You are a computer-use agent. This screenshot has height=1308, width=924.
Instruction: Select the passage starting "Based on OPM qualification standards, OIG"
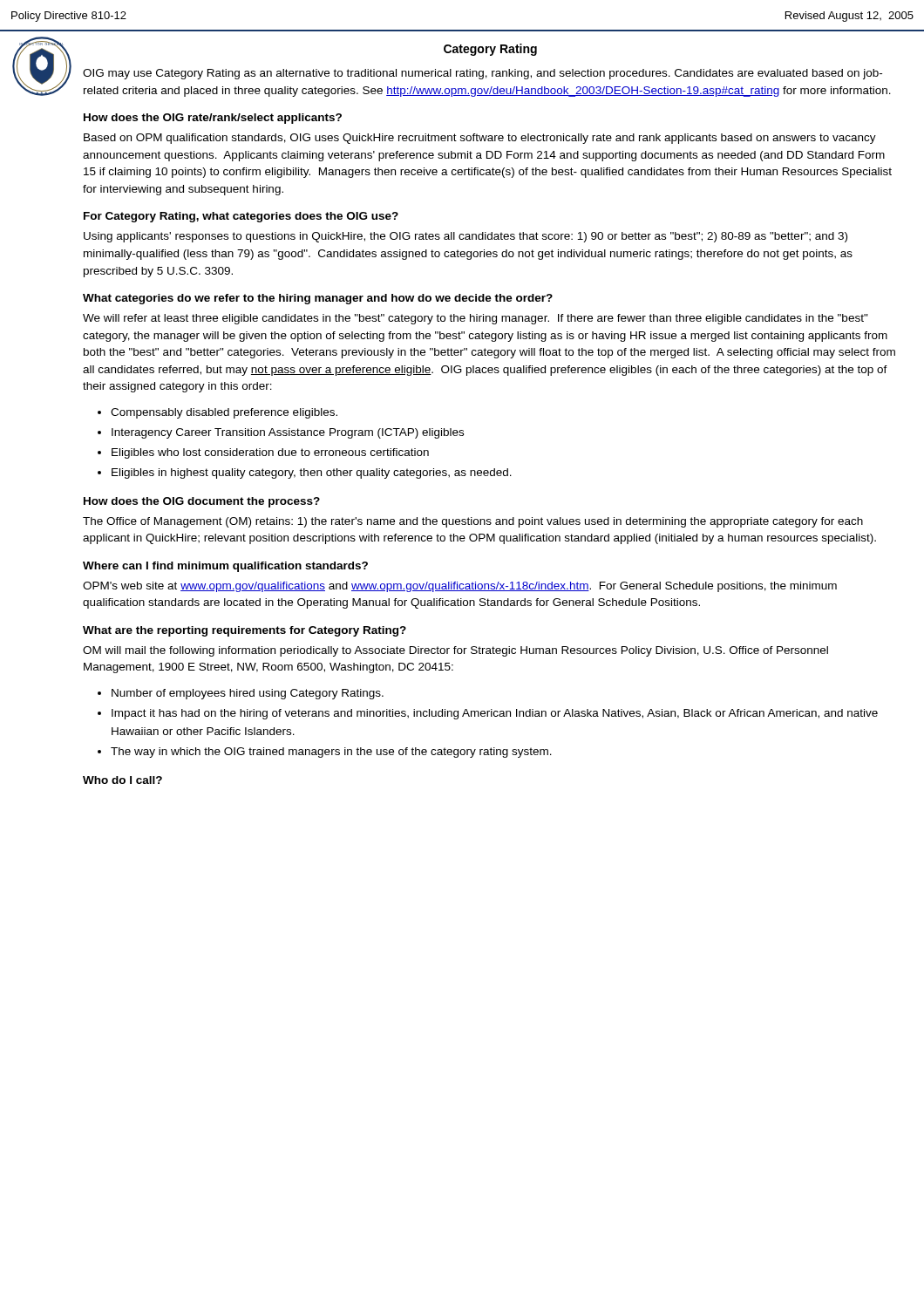click(x=487, y=163)
